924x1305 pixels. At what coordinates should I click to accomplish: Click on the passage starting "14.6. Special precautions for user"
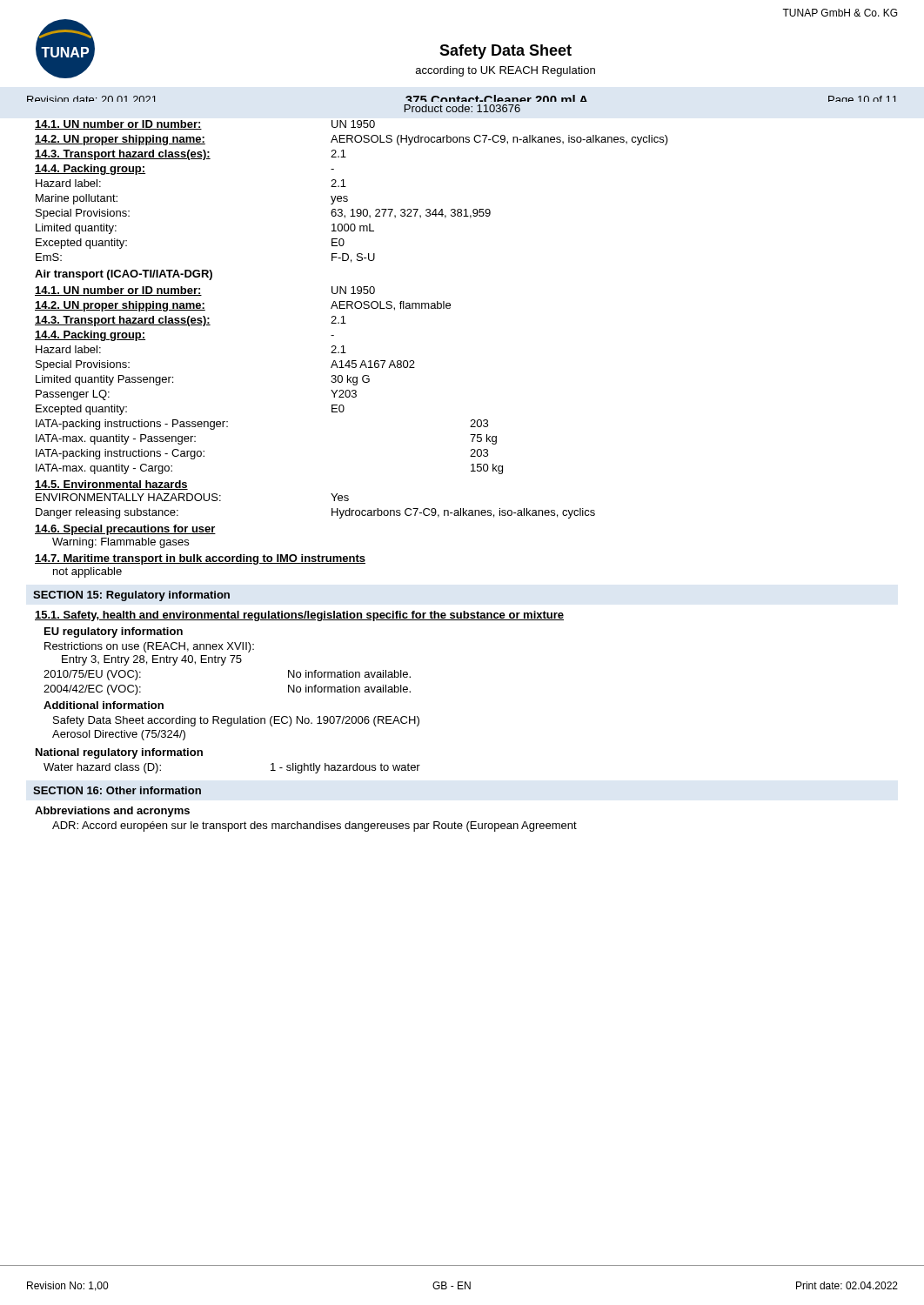pyautogui.click(x=125, y=529)
